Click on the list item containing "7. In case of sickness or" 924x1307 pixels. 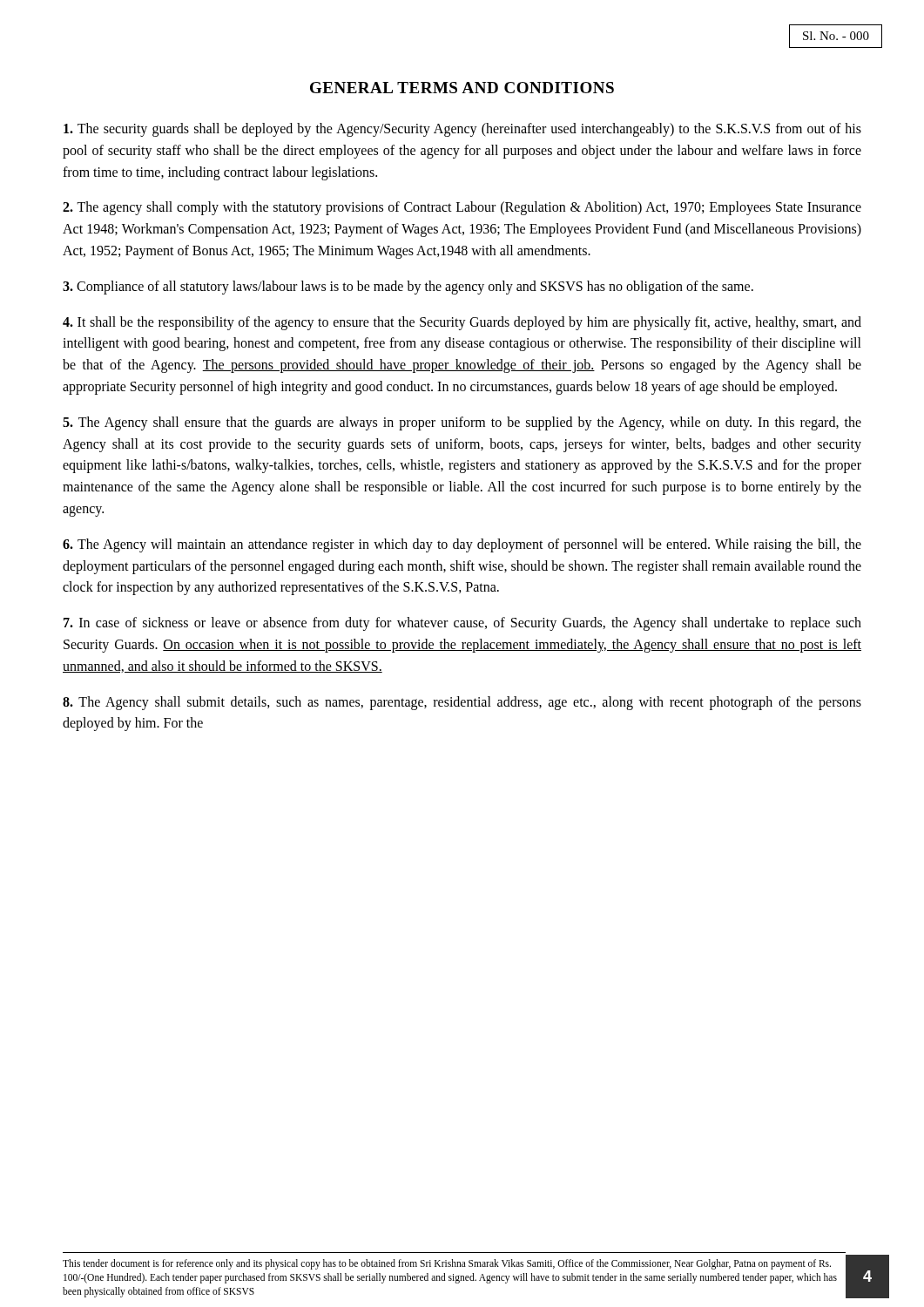[462, 644]
